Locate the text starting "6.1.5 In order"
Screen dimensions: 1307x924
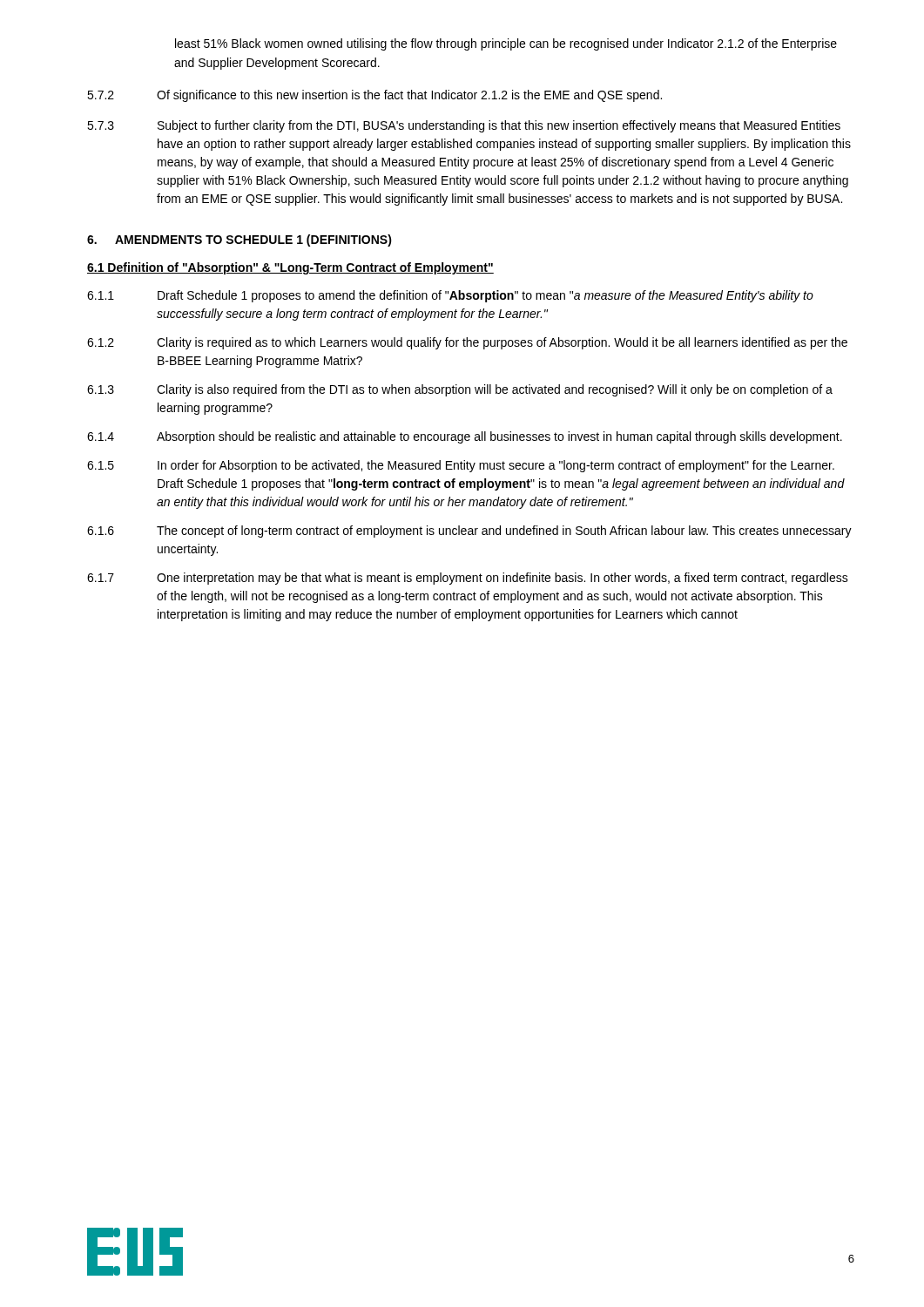(471, 484)
